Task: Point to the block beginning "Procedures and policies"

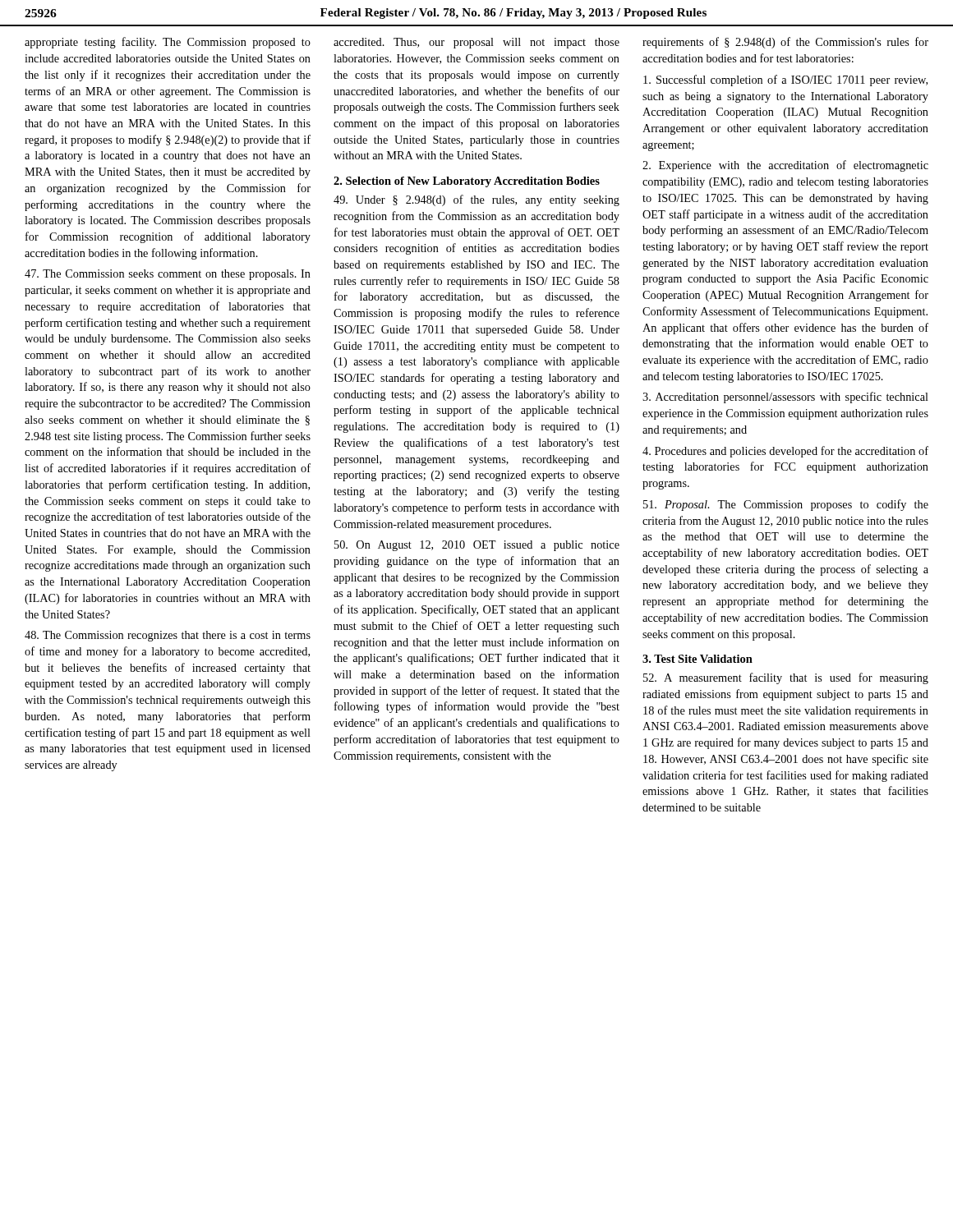Action: point(785,468)
